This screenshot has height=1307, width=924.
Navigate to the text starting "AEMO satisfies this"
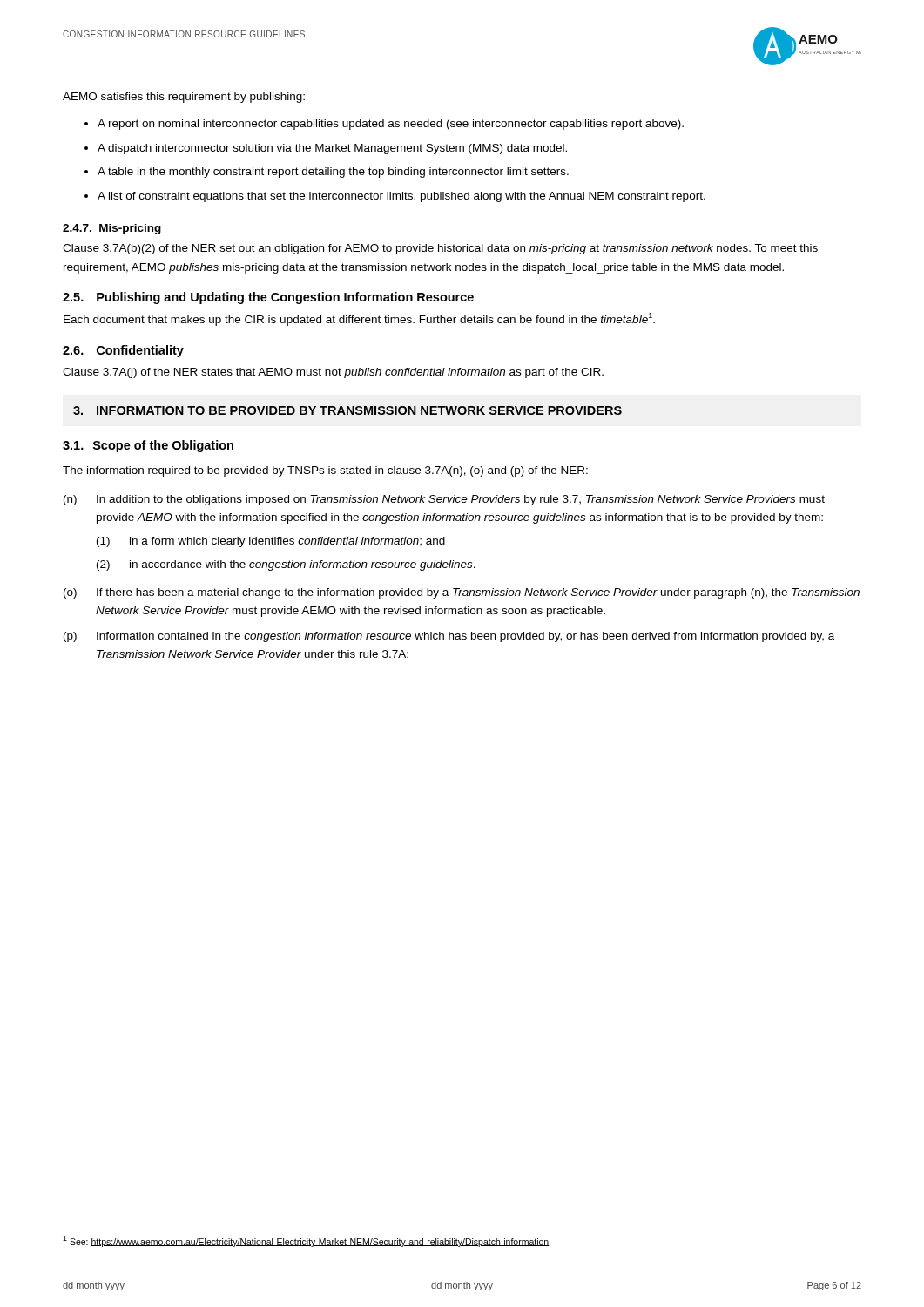click(x=184, y=96)
